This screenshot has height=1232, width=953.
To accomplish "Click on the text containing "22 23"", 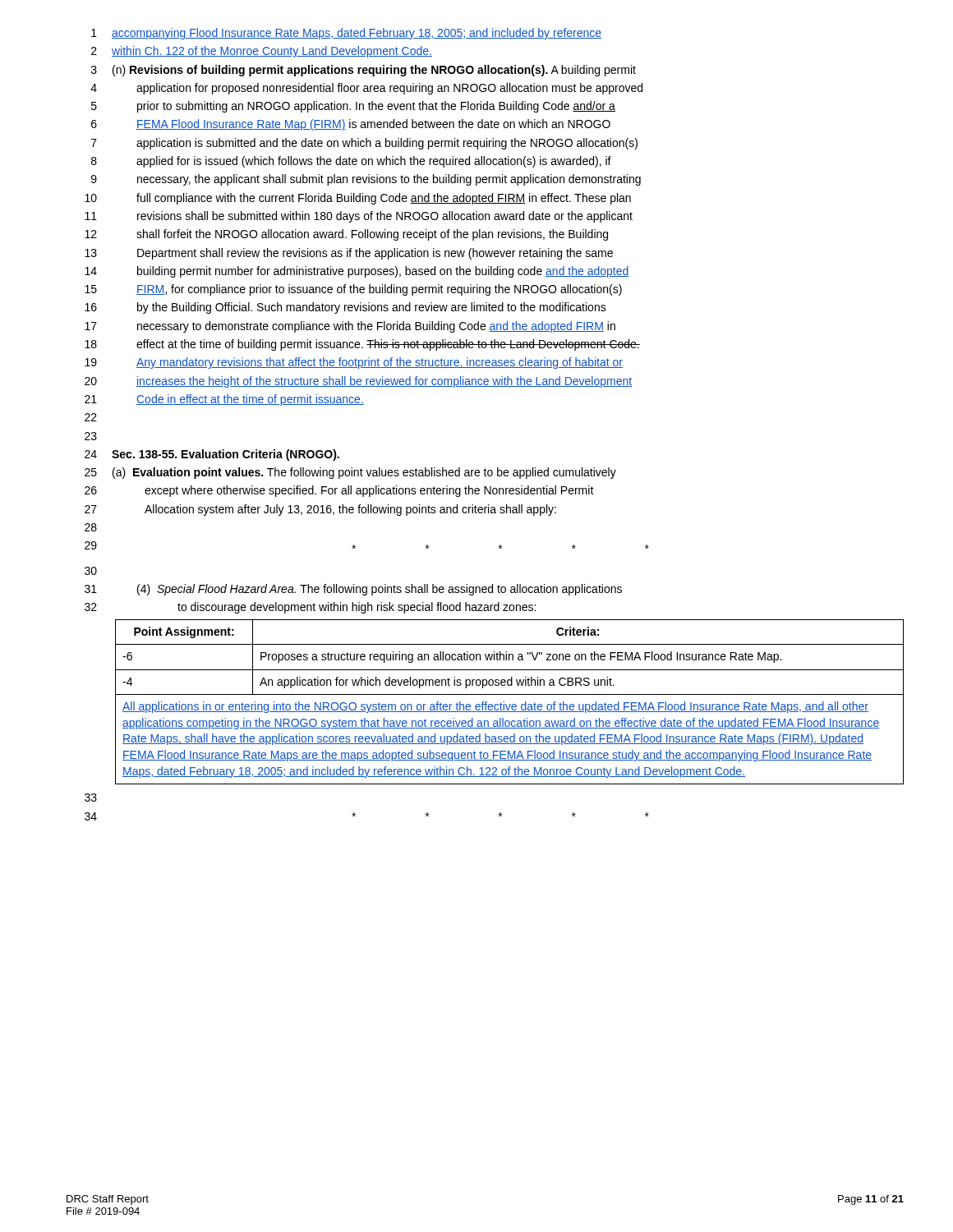I will coord(91,417).
